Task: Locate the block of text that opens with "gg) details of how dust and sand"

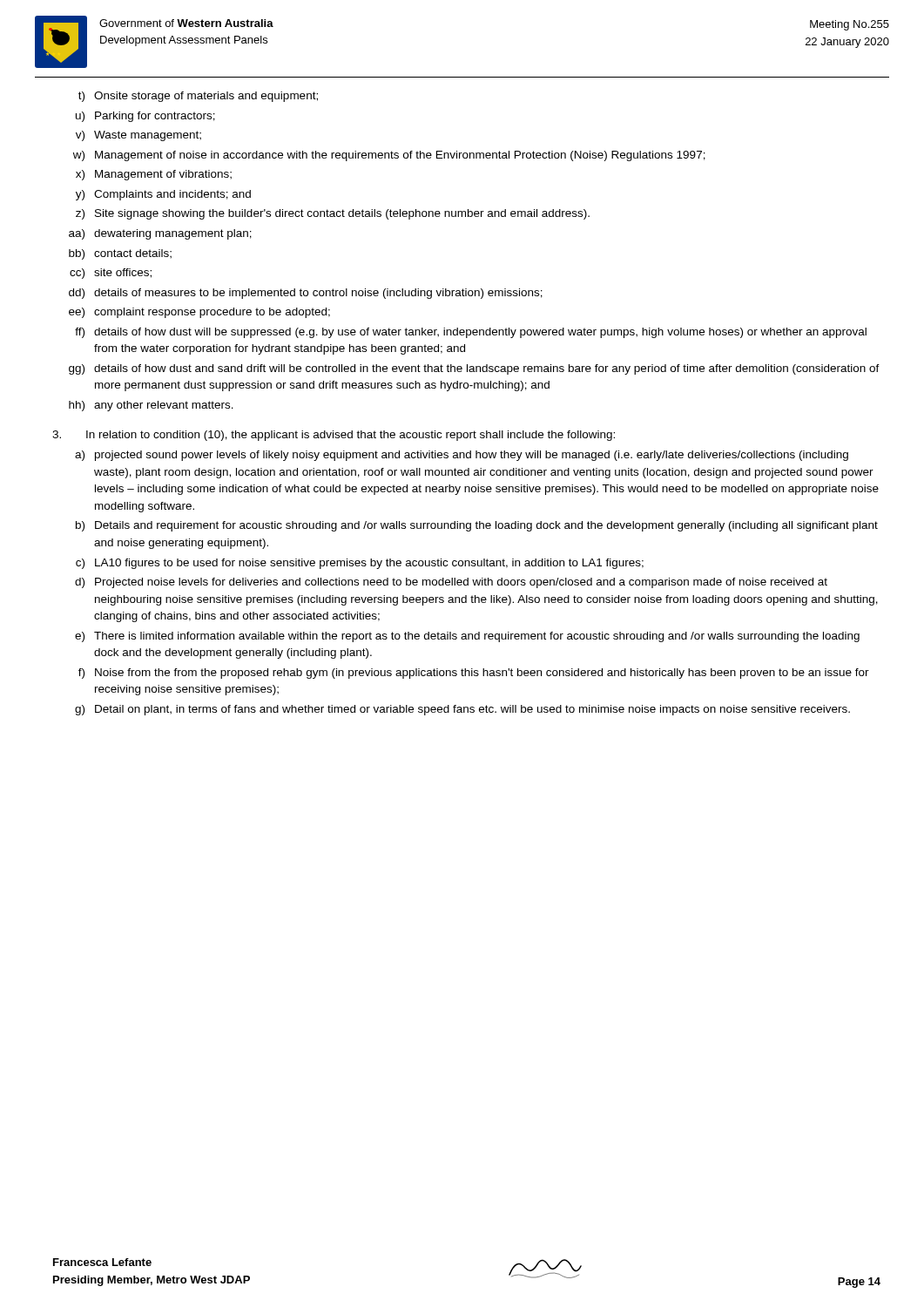Action: 466,377
